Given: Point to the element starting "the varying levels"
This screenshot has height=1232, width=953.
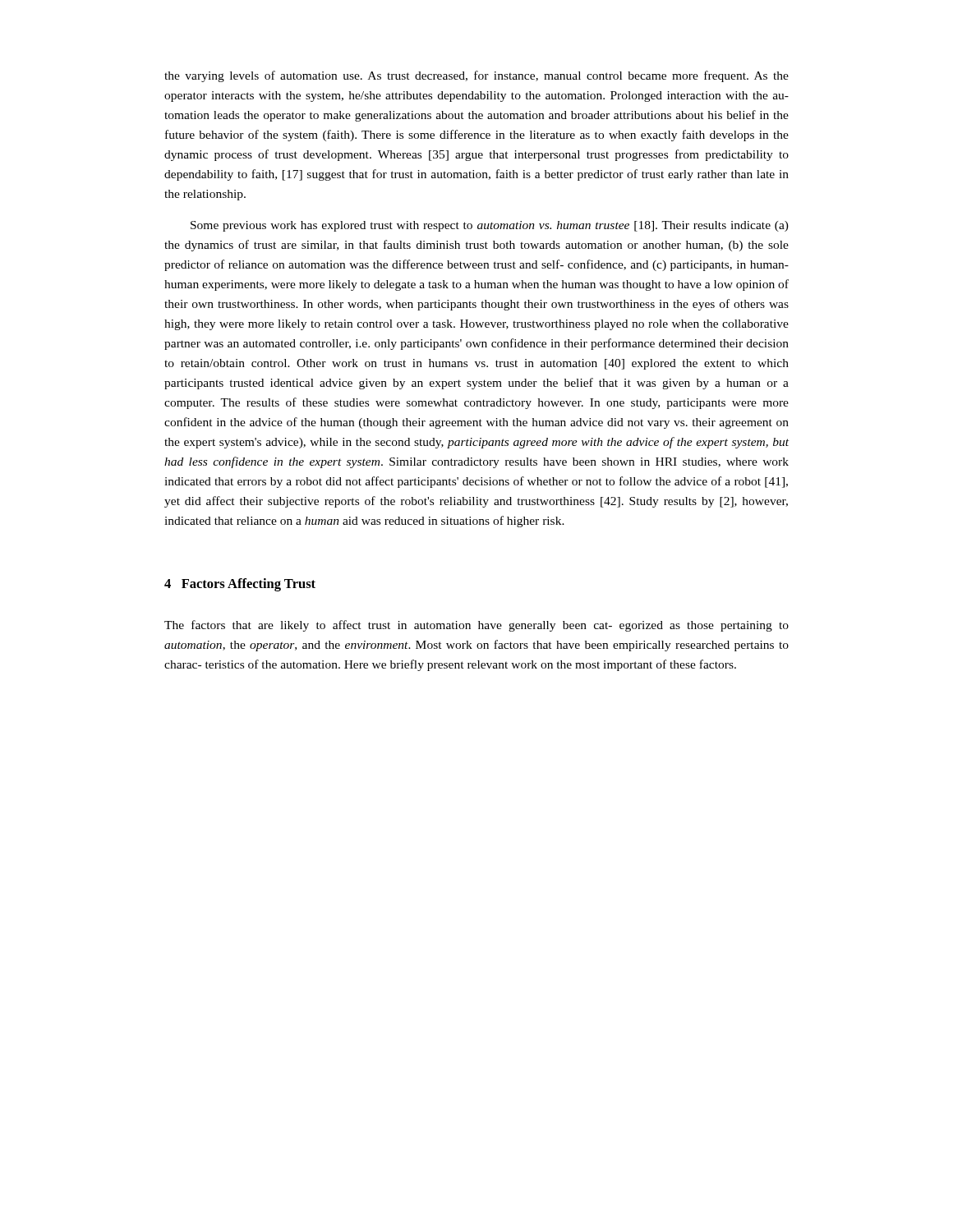Looking at the screenshot, I should 476,135.
